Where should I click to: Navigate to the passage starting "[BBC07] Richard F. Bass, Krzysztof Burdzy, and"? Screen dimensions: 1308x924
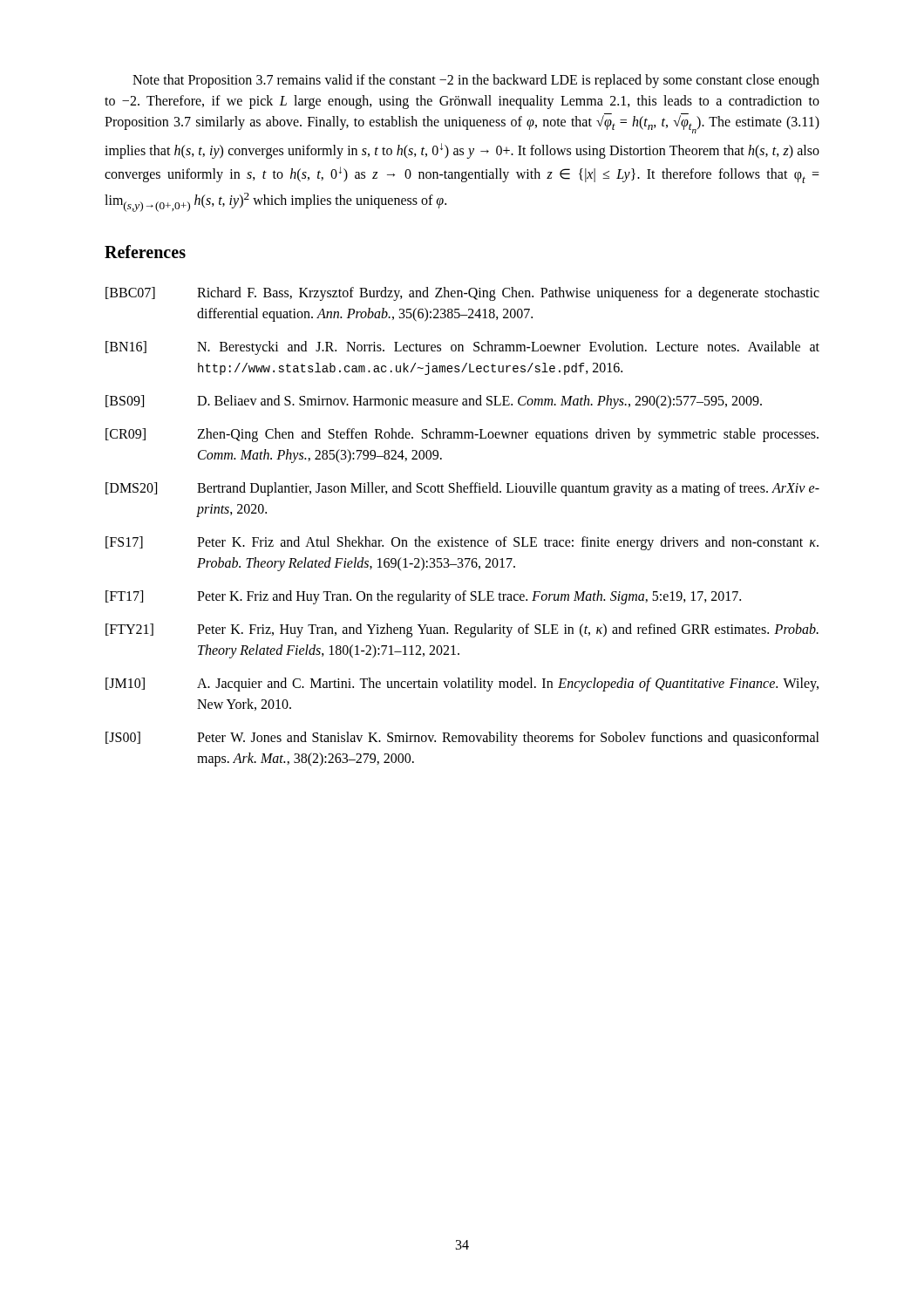(462, 303)
